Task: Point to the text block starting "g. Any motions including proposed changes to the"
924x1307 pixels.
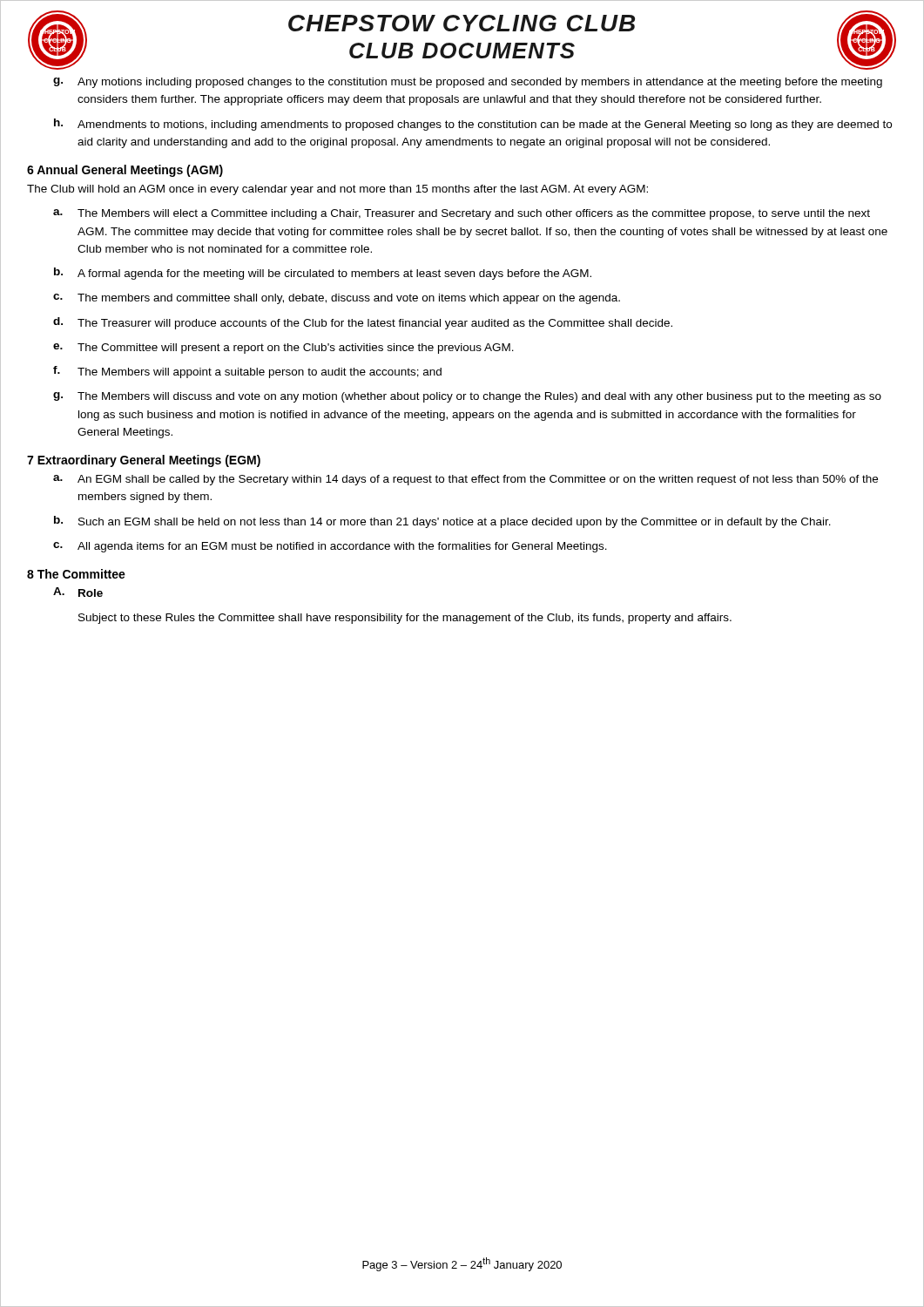Action: point(475,91)
